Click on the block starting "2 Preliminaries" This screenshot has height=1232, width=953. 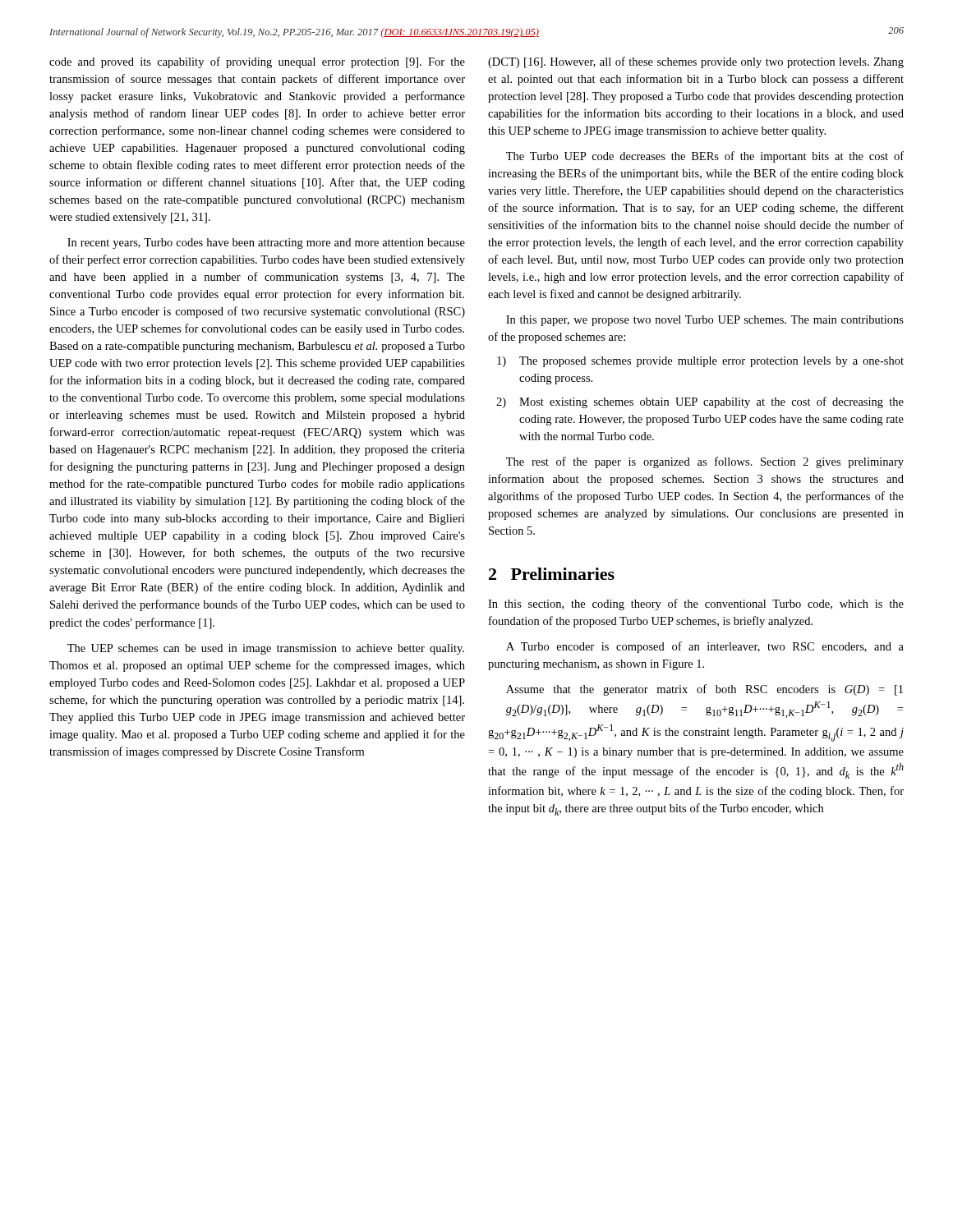coord(552,574)
